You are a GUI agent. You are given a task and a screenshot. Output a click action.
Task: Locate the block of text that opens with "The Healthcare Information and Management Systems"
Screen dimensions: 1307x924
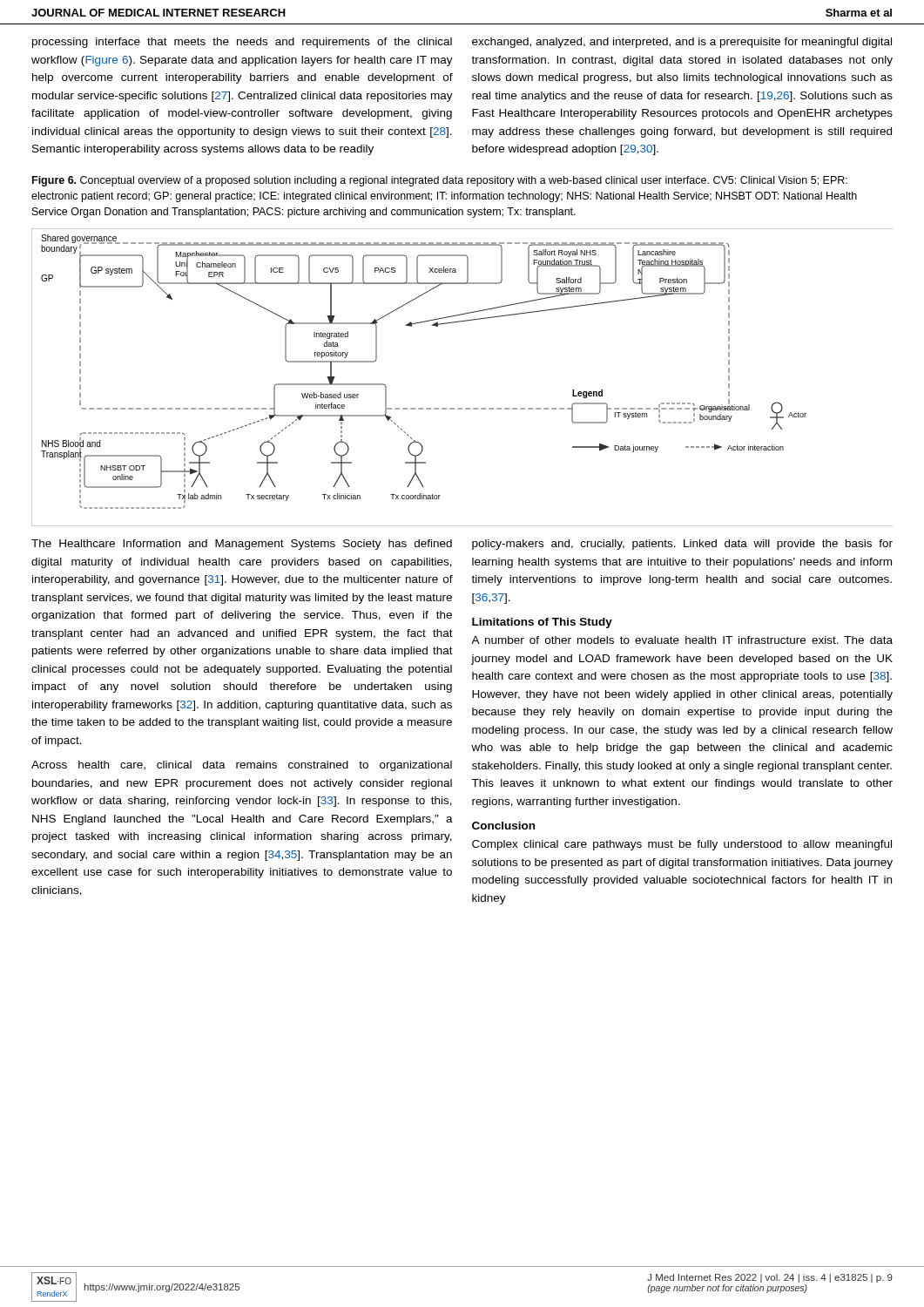pyautogui.click(x=242, y=717)
